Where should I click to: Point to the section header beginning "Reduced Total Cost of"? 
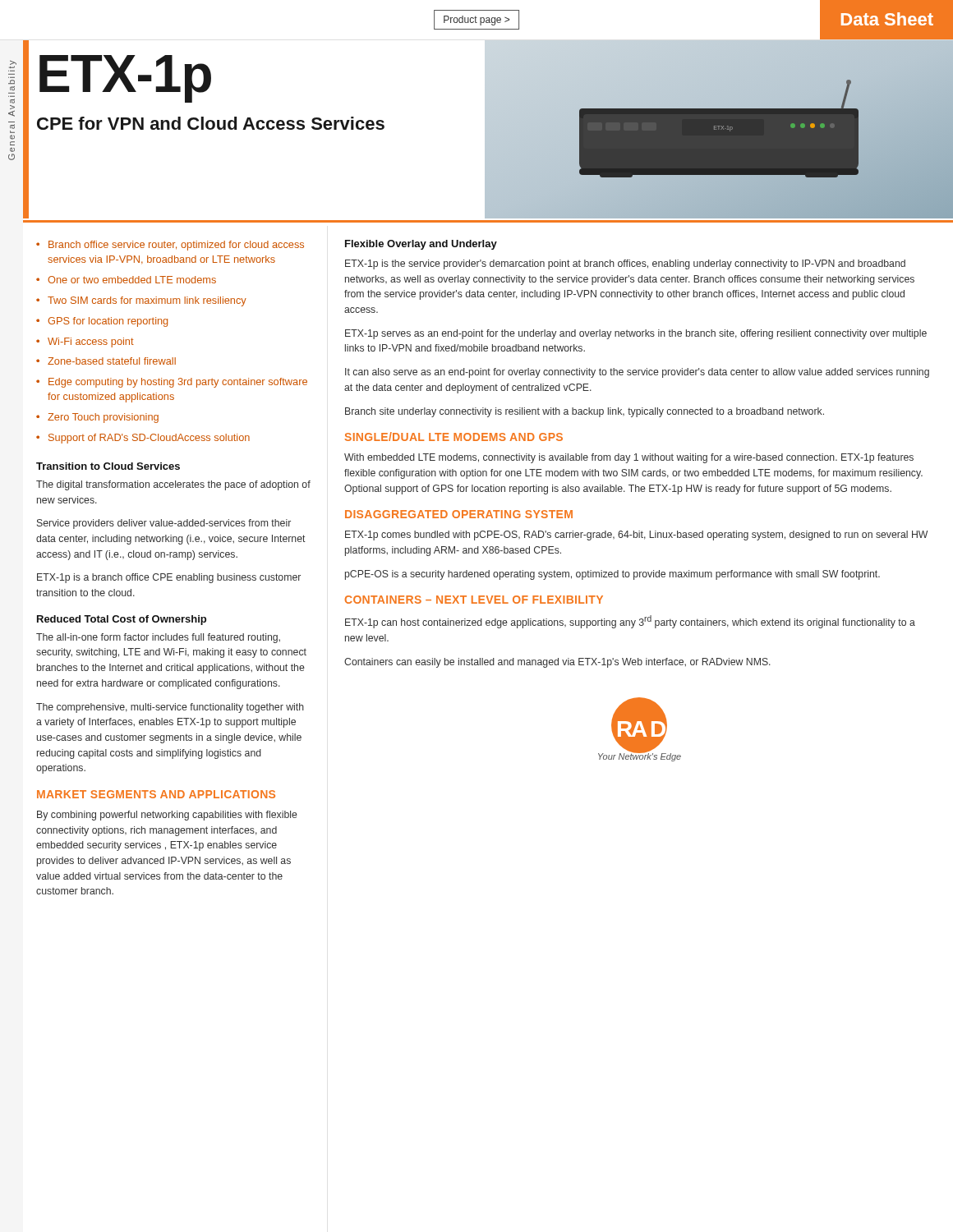tap(122, 619)
